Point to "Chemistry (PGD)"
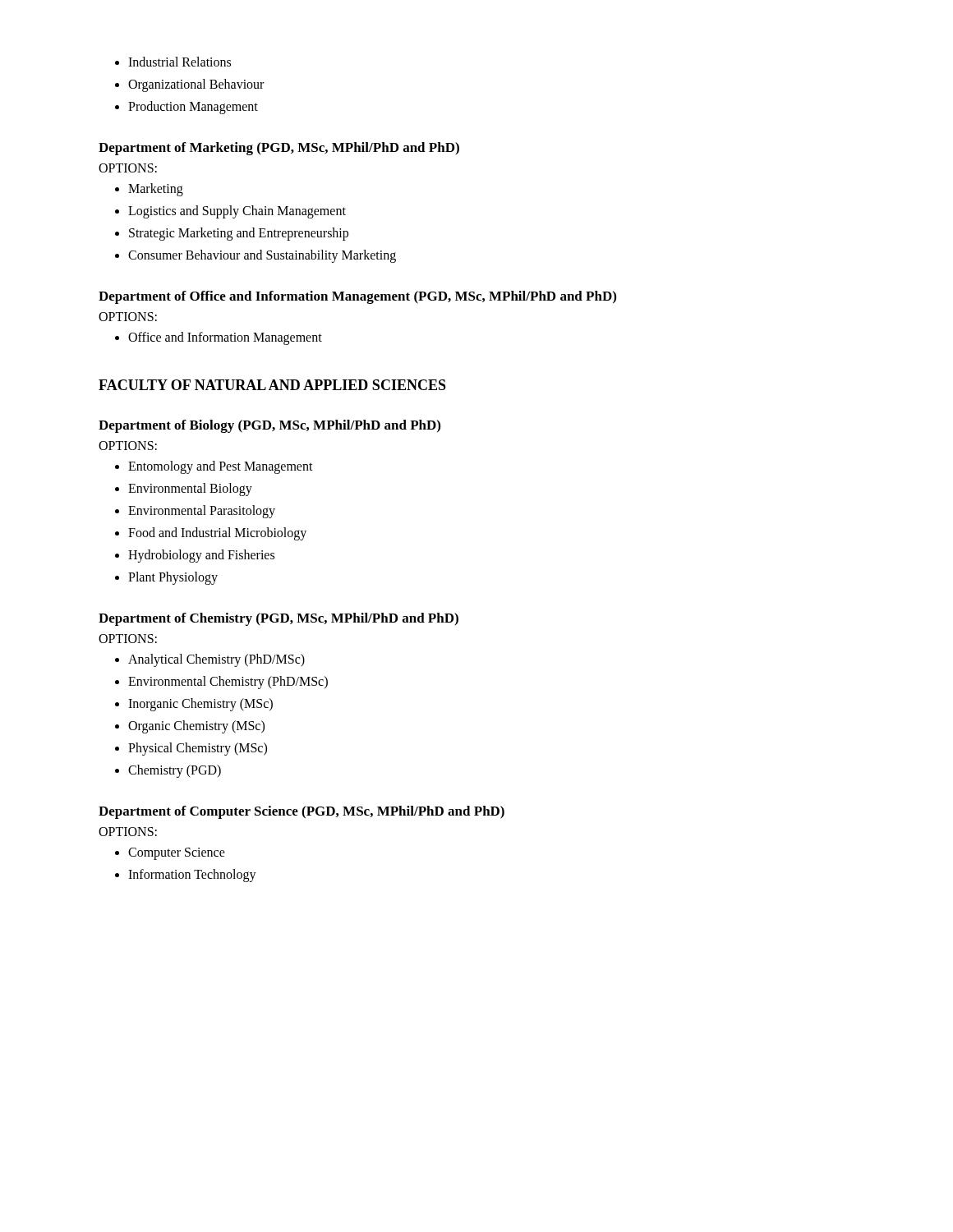The width and height of the screenshot is (953, 1232). [175, 771]
